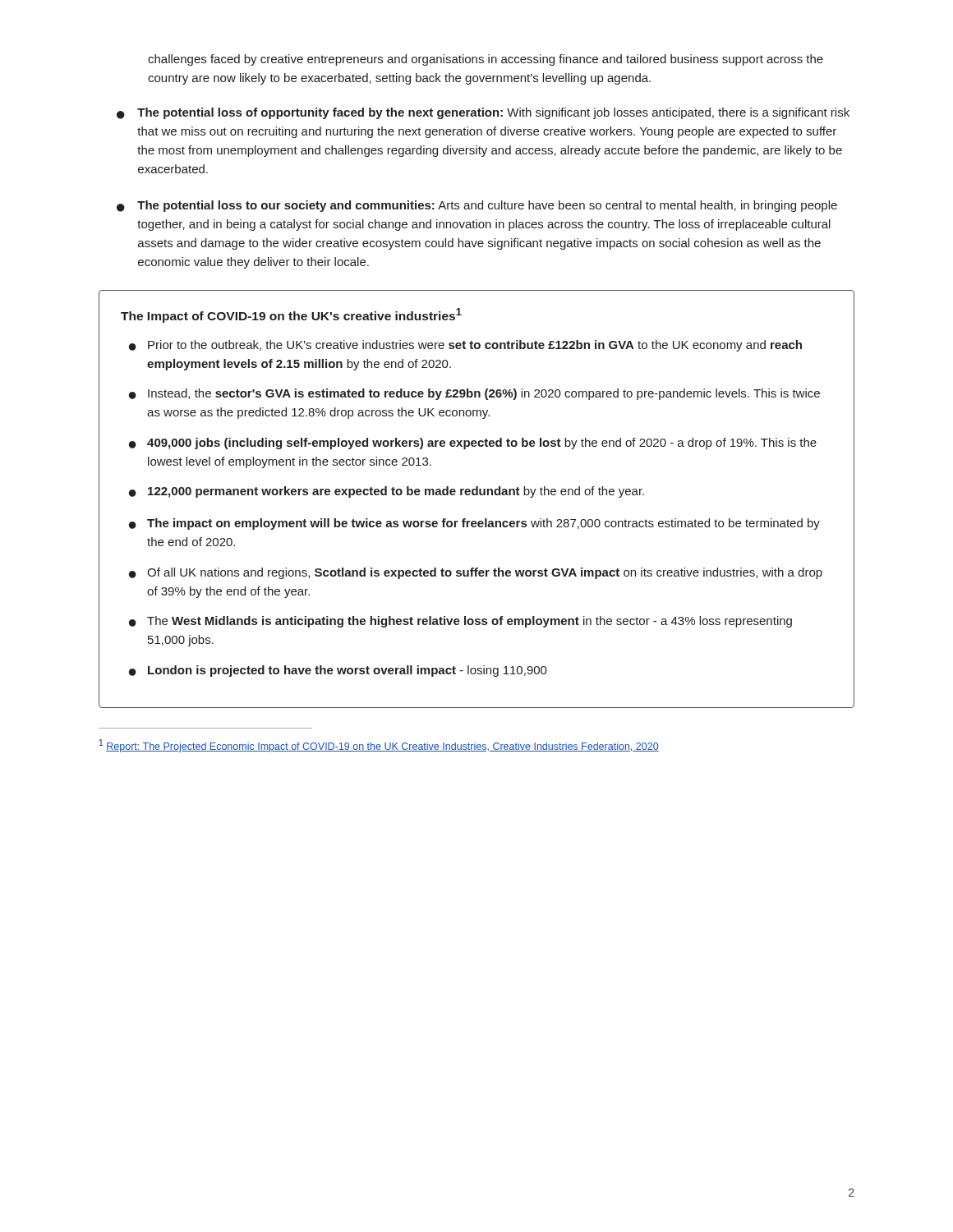Image resolution: width=953 pixels, height=1232 pixels.
Task: Click on the text block starting "● London is projected to have the worst"
Action: (x=337, y=671)
